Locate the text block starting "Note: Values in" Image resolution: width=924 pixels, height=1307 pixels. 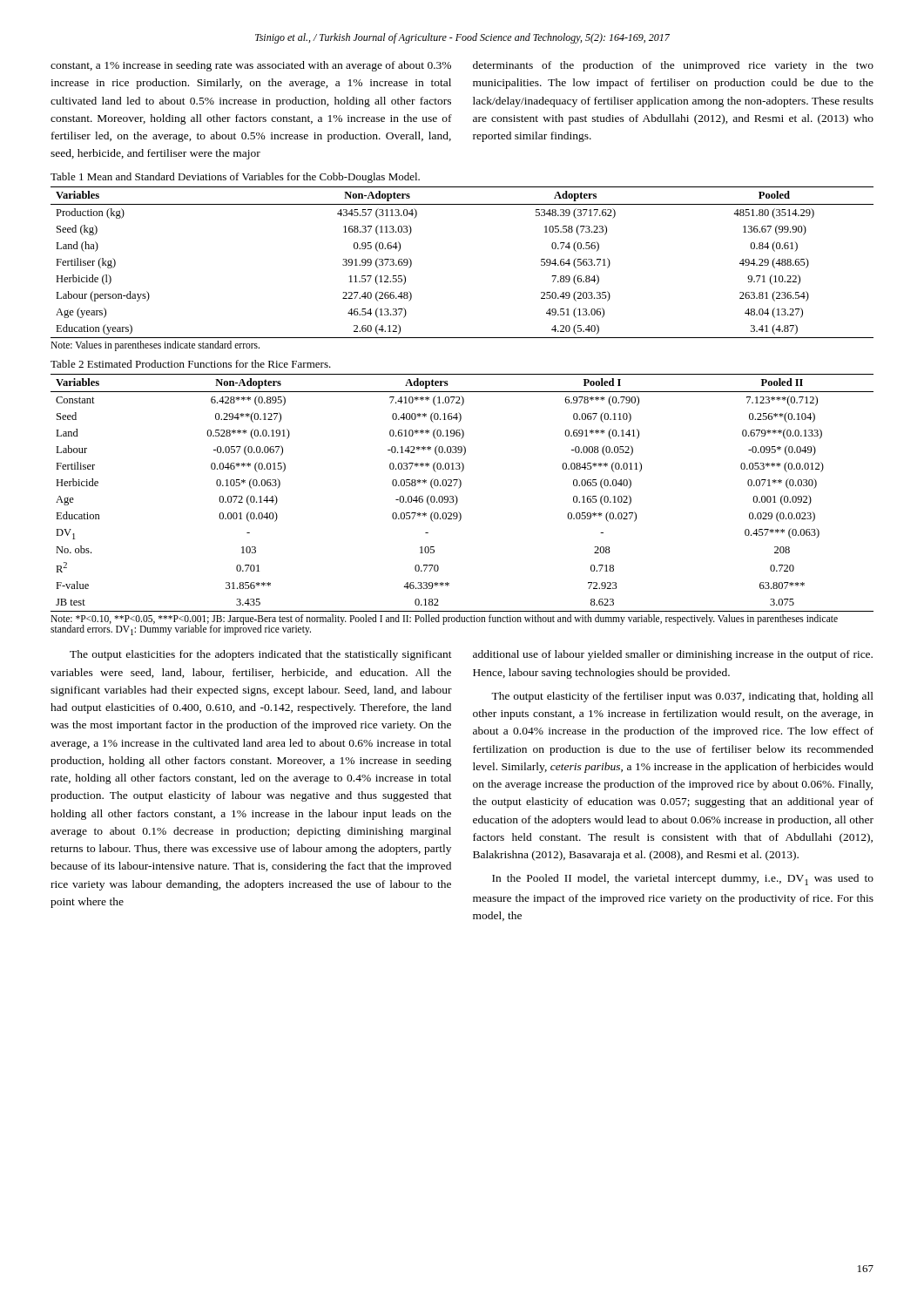[155, 345]
